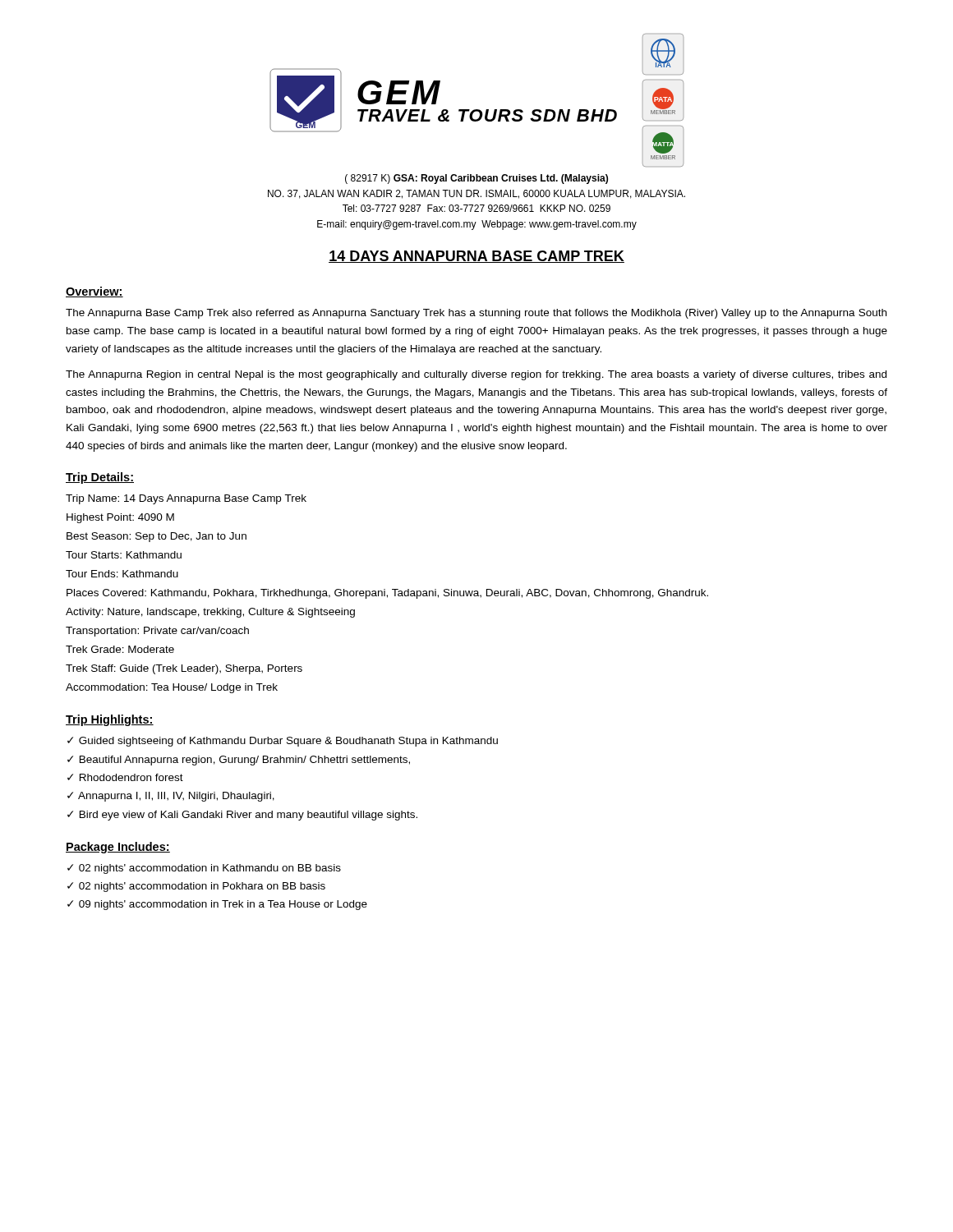953x1232 pixels.
Task: Click the passage that begins "✓ 09 nights' accommodation in"
Action: coord(217,904)
